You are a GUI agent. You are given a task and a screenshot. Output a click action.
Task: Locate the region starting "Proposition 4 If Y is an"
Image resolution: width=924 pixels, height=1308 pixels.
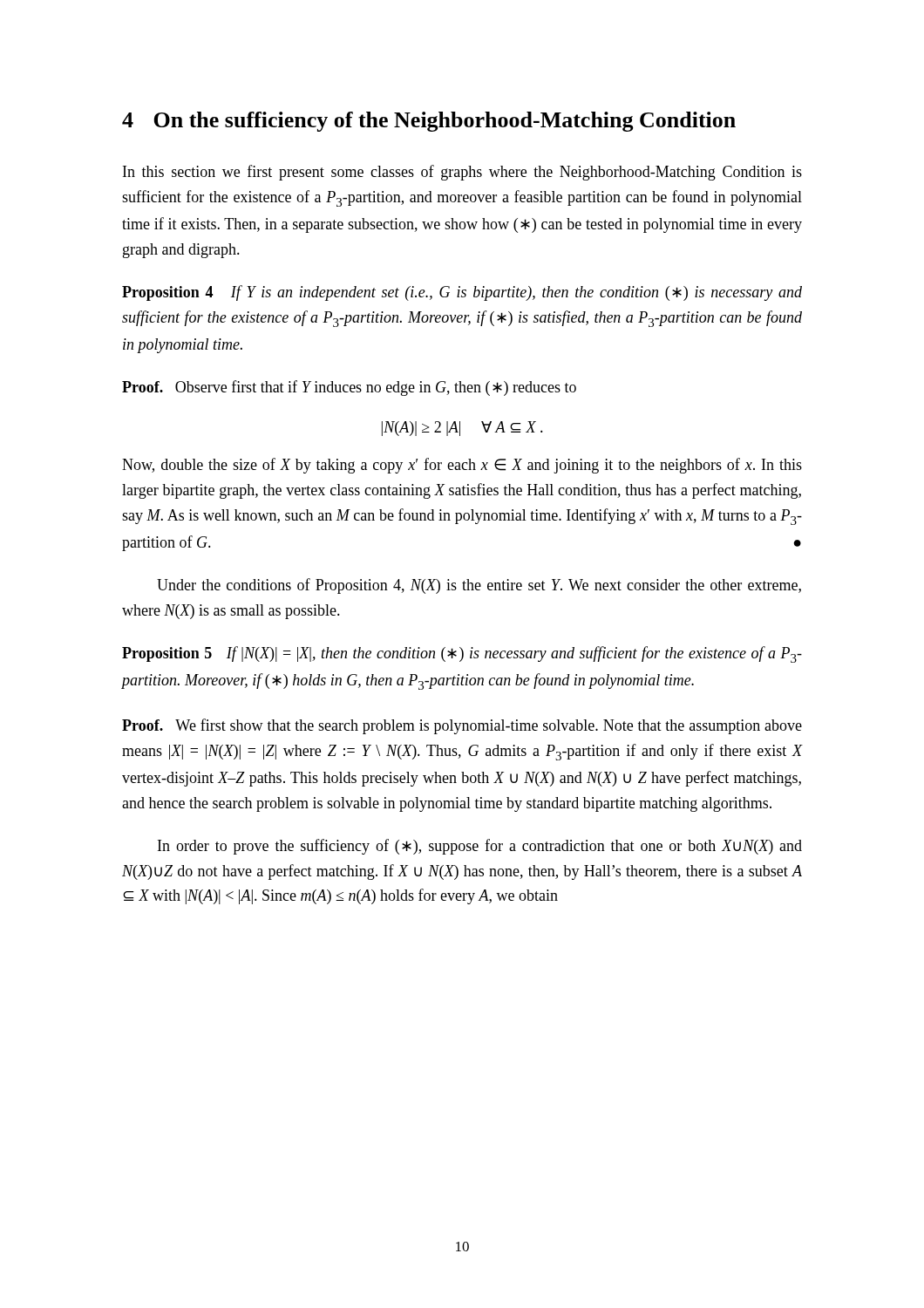462,318
